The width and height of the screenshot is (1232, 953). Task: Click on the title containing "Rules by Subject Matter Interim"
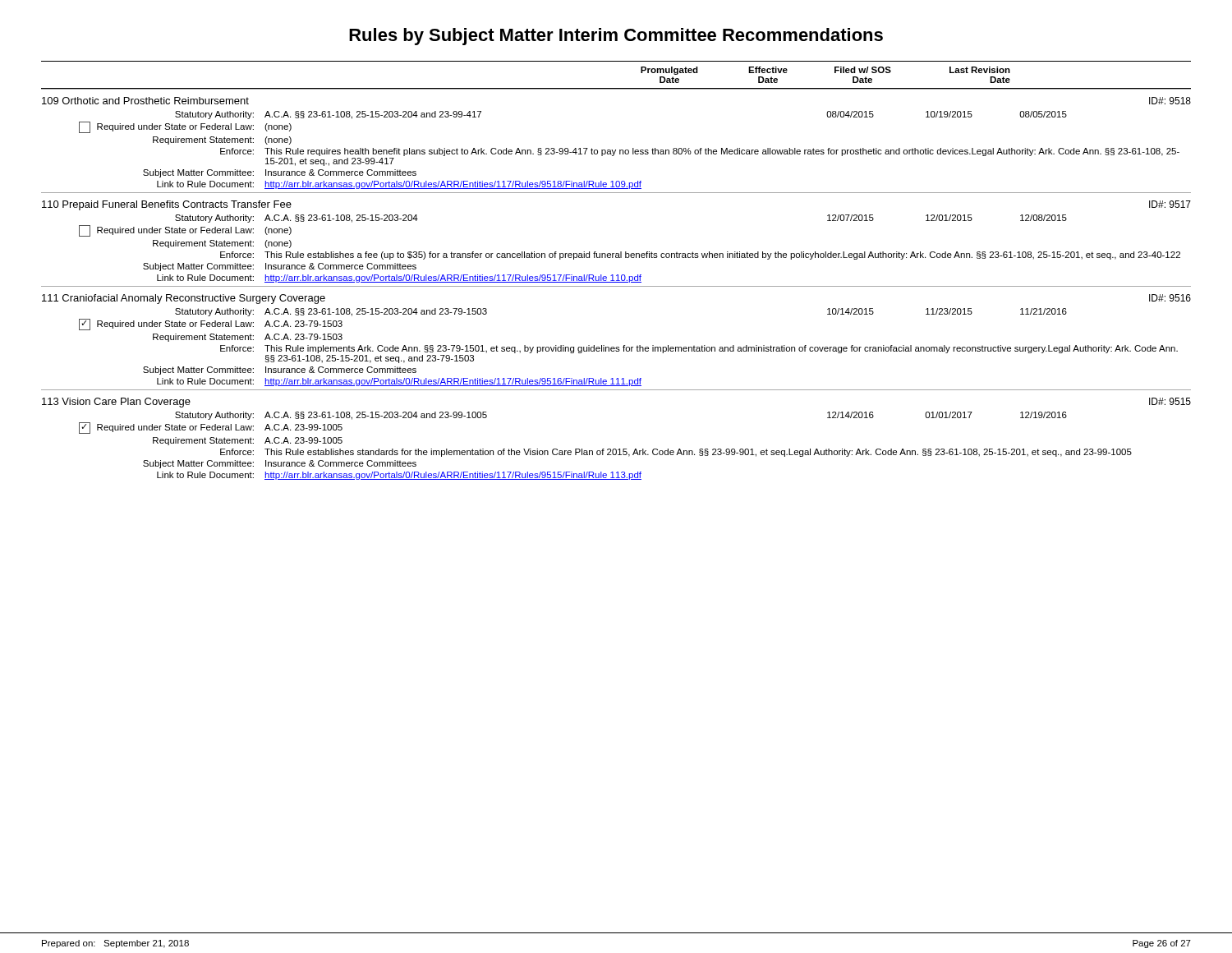[616, 35]
